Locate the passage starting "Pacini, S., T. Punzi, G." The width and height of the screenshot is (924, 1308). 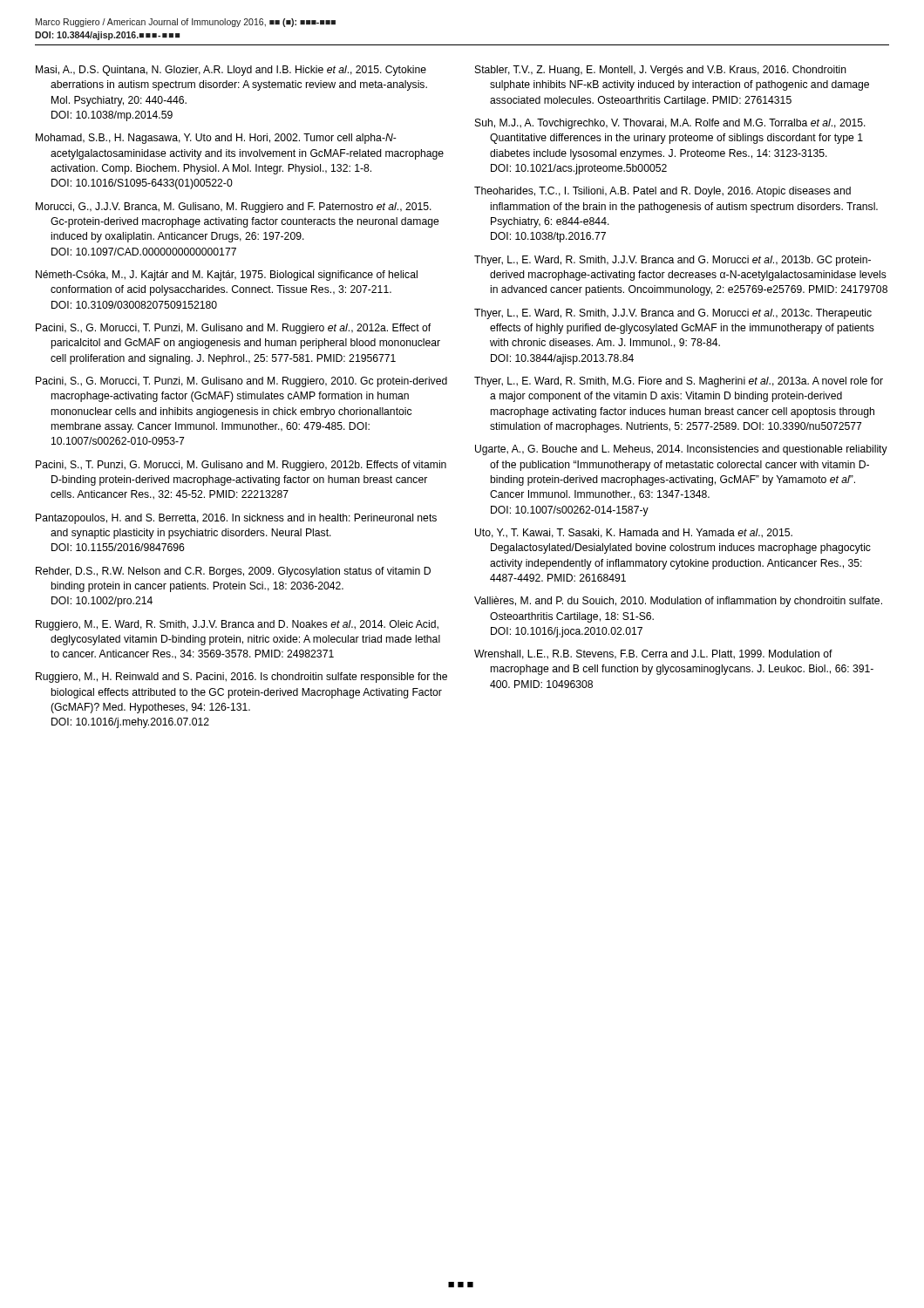[241, 480]
